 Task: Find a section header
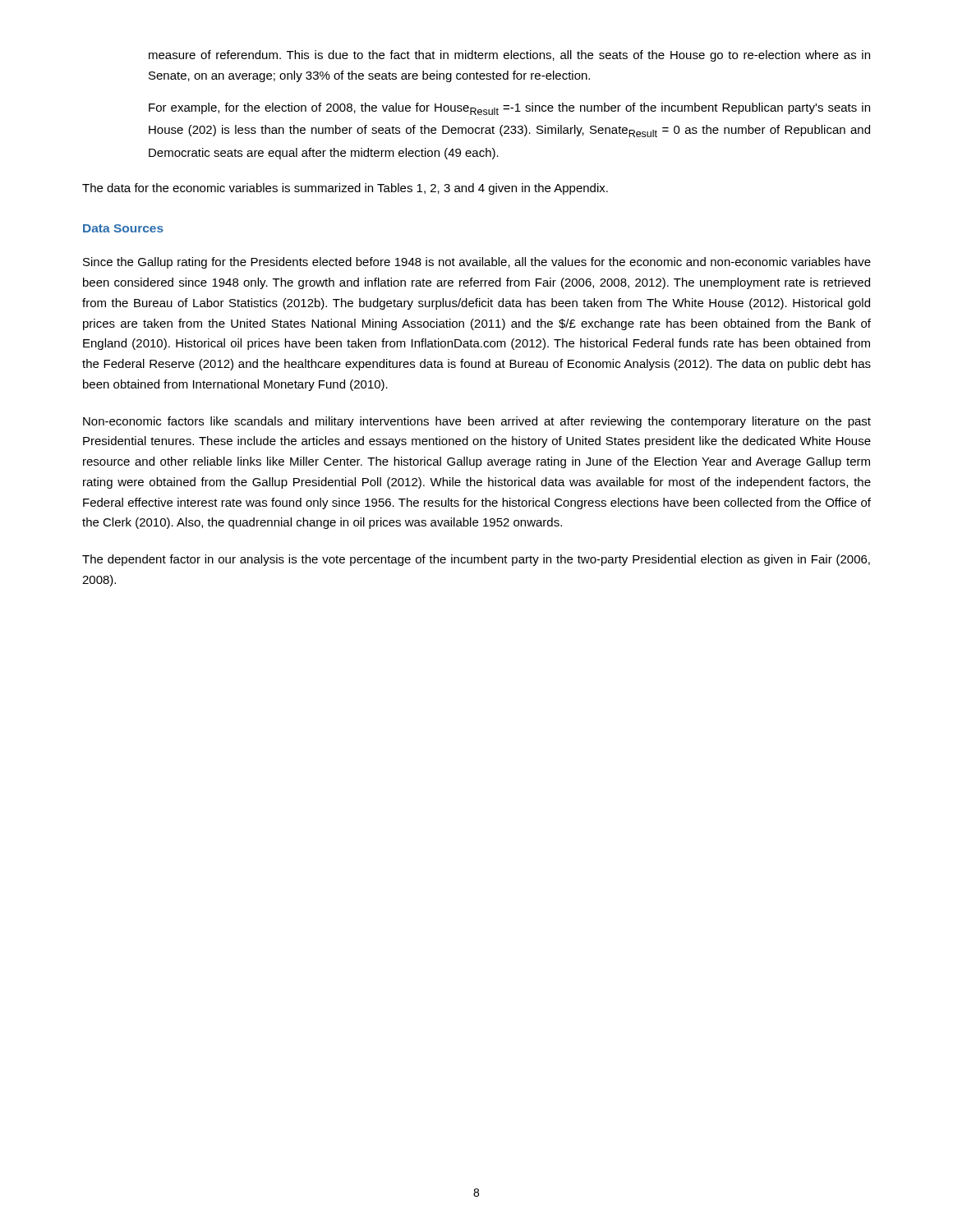coord(123,228)
